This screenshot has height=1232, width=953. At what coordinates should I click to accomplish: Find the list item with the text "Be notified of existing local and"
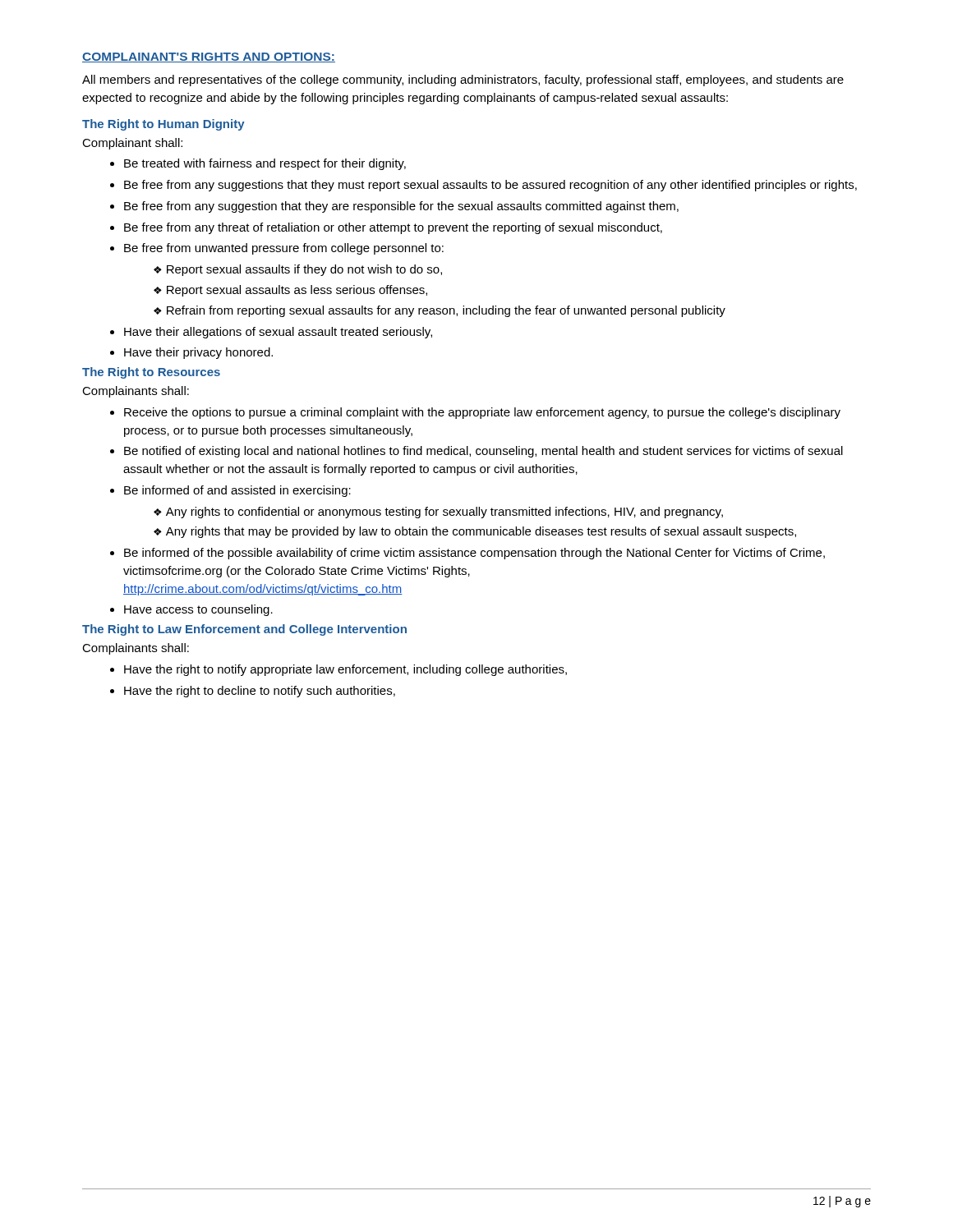(x=483, y=460)
